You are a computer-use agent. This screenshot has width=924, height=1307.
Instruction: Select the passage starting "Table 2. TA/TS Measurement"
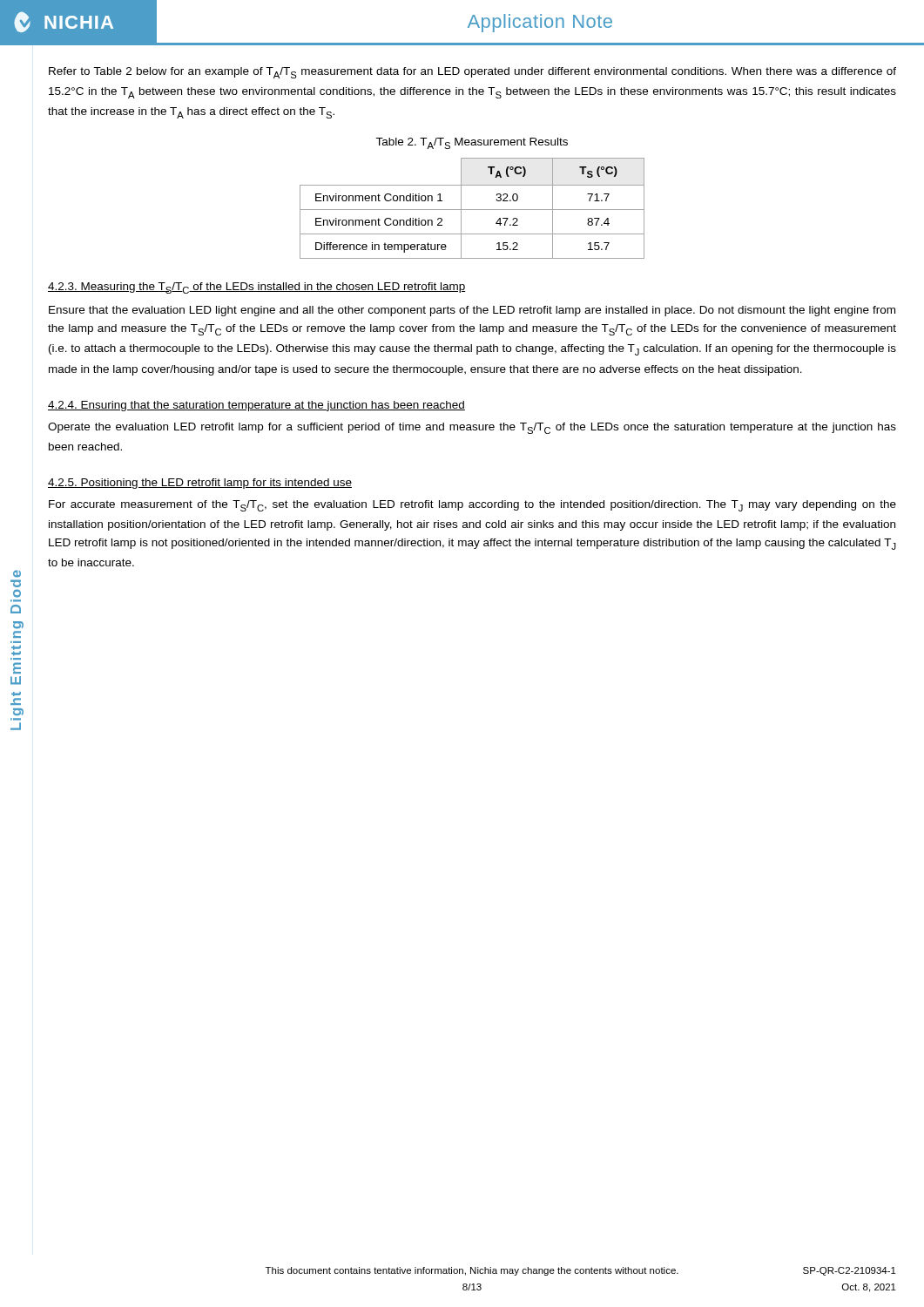pyautogui.click(x=472, y=143)
